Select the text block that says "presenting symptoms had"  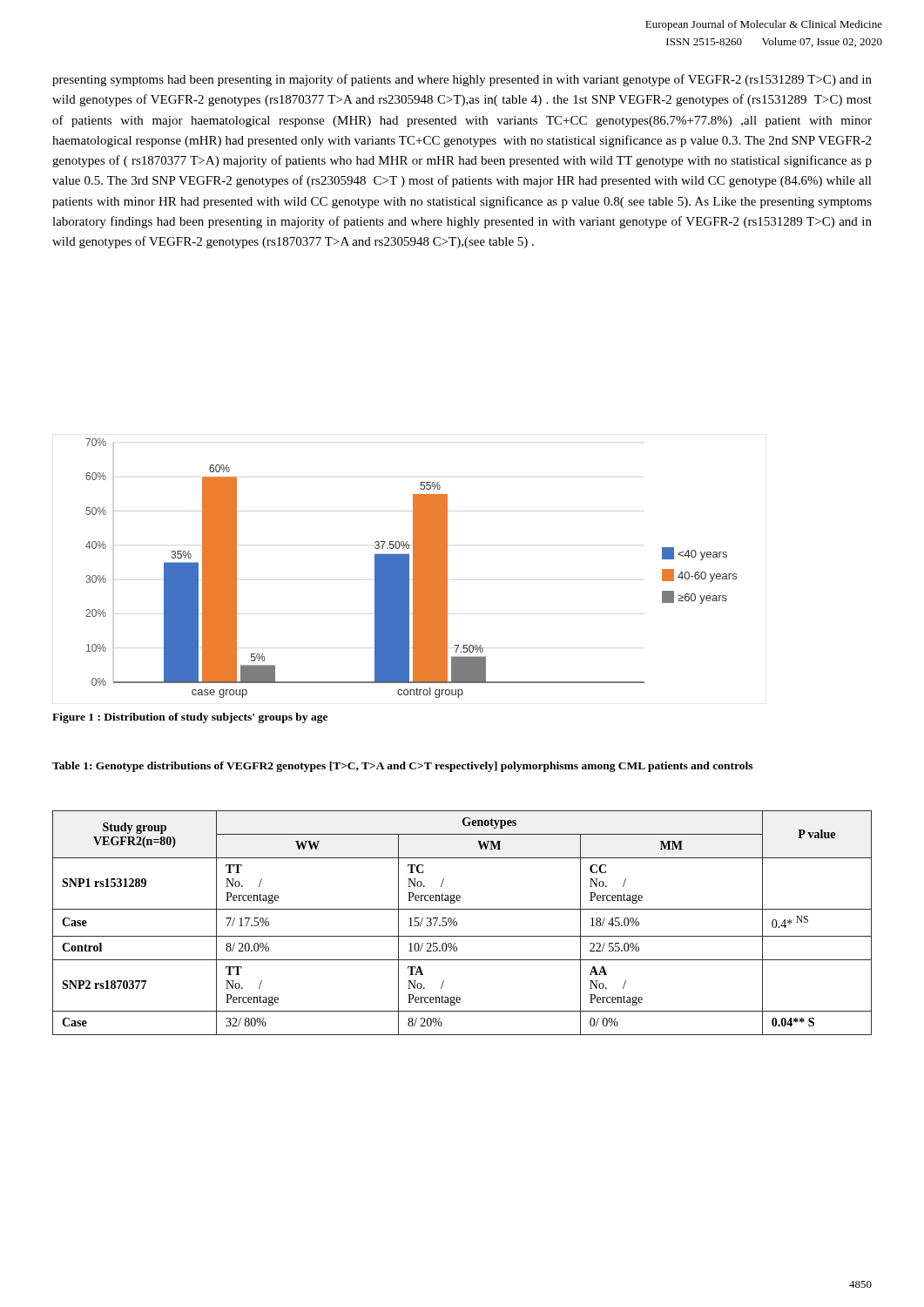(462, 160)
